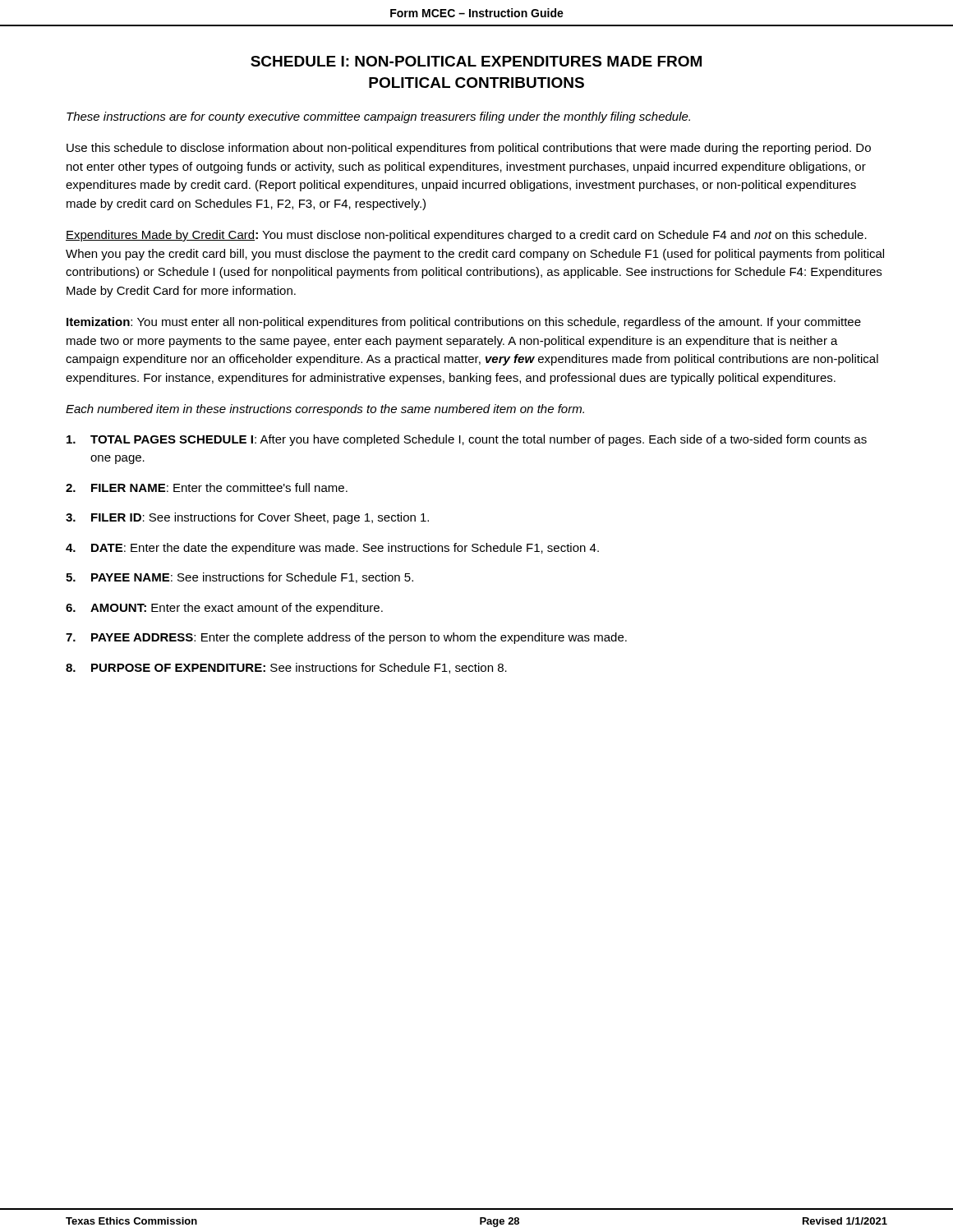Point to "SCHEDULE I: NON-POLITICAL EXPENDITURES MADE FROMPOLITICAL CONTRIBUTIONS"
This screenshot has width=953, height=1232.
click(476, 72)
